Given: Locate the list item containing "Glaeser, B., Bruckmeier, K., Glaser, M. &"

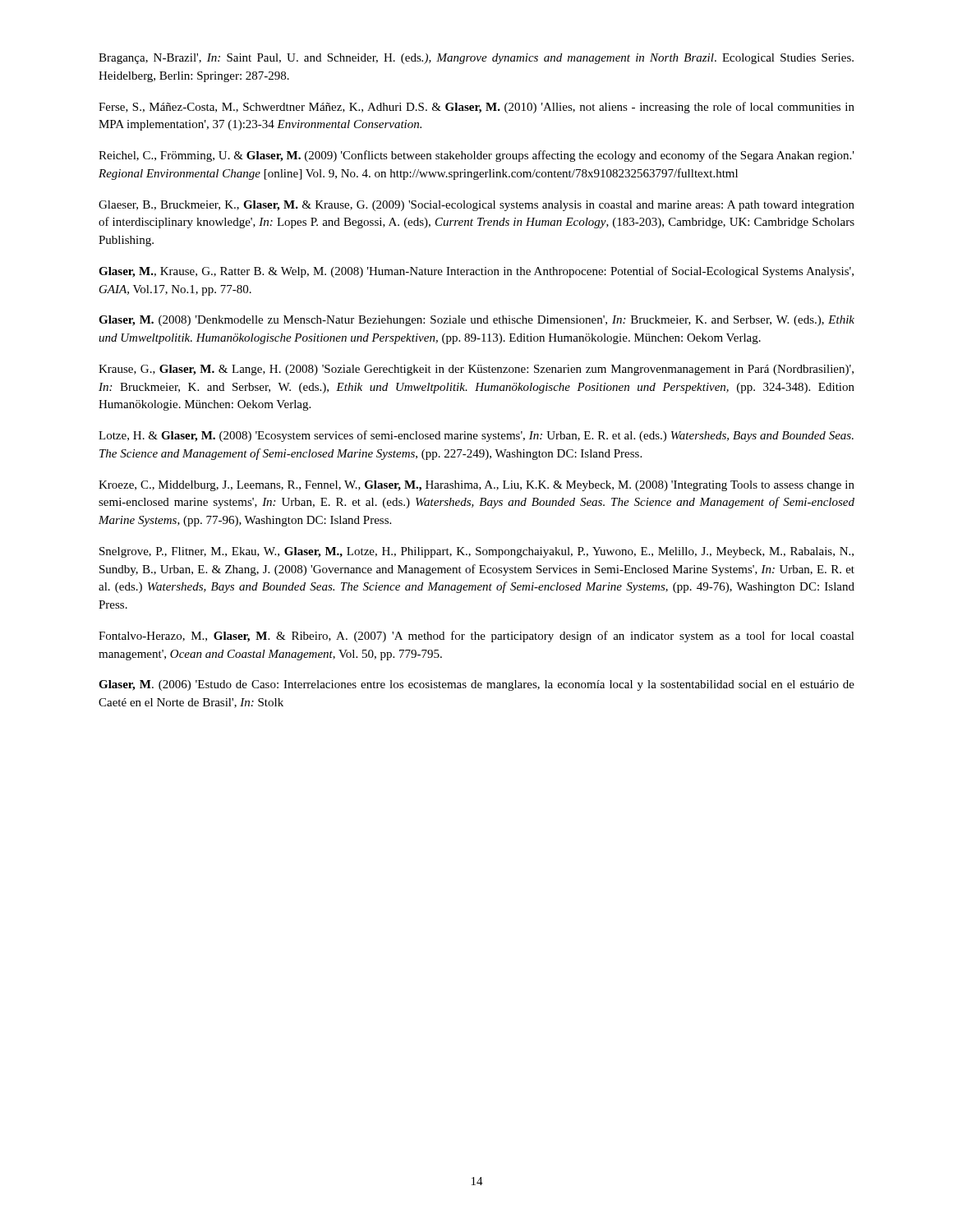Looking at the screenshot, I should [476, 222].
